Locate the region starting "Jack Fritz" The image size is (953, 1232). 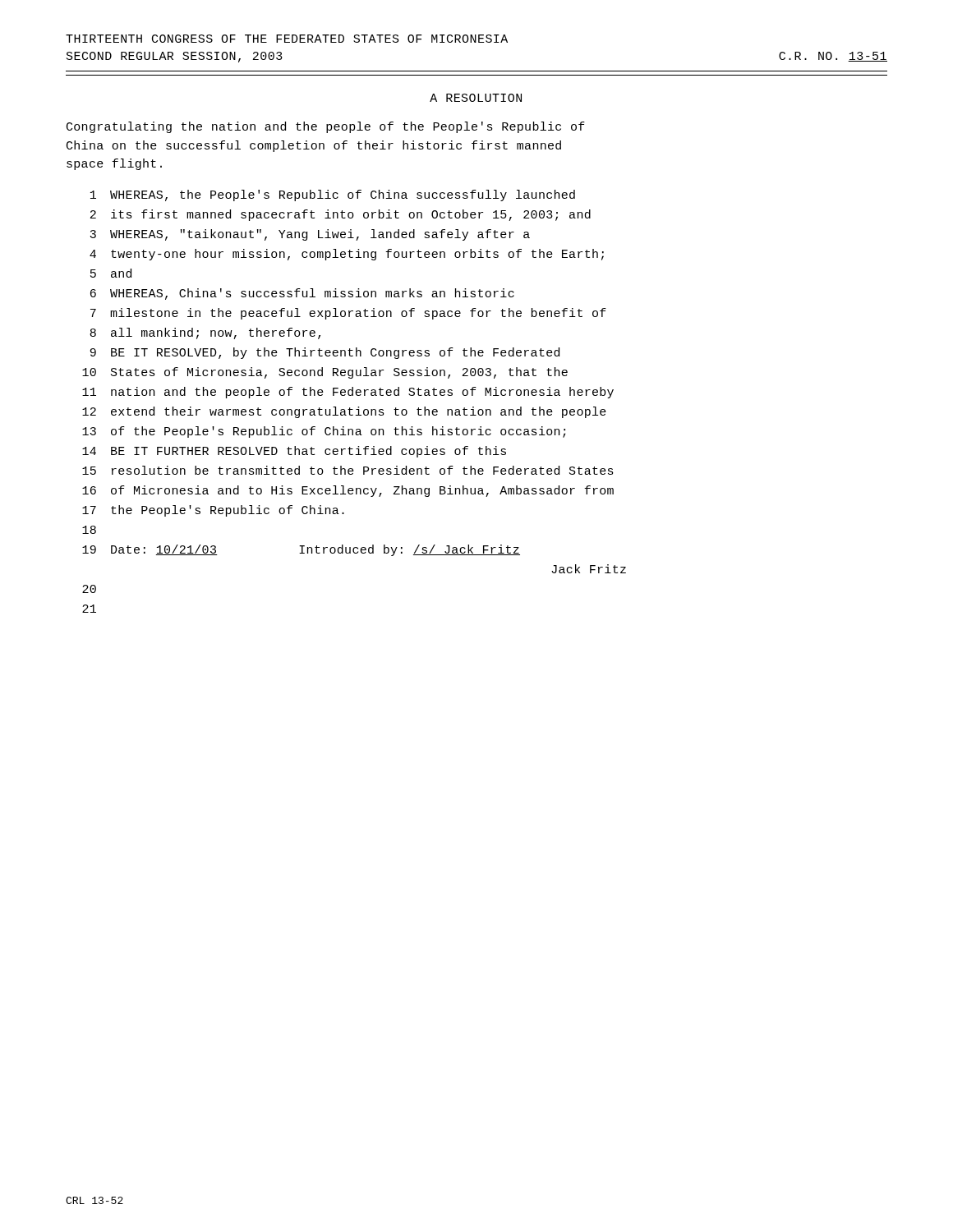(589, 569)
